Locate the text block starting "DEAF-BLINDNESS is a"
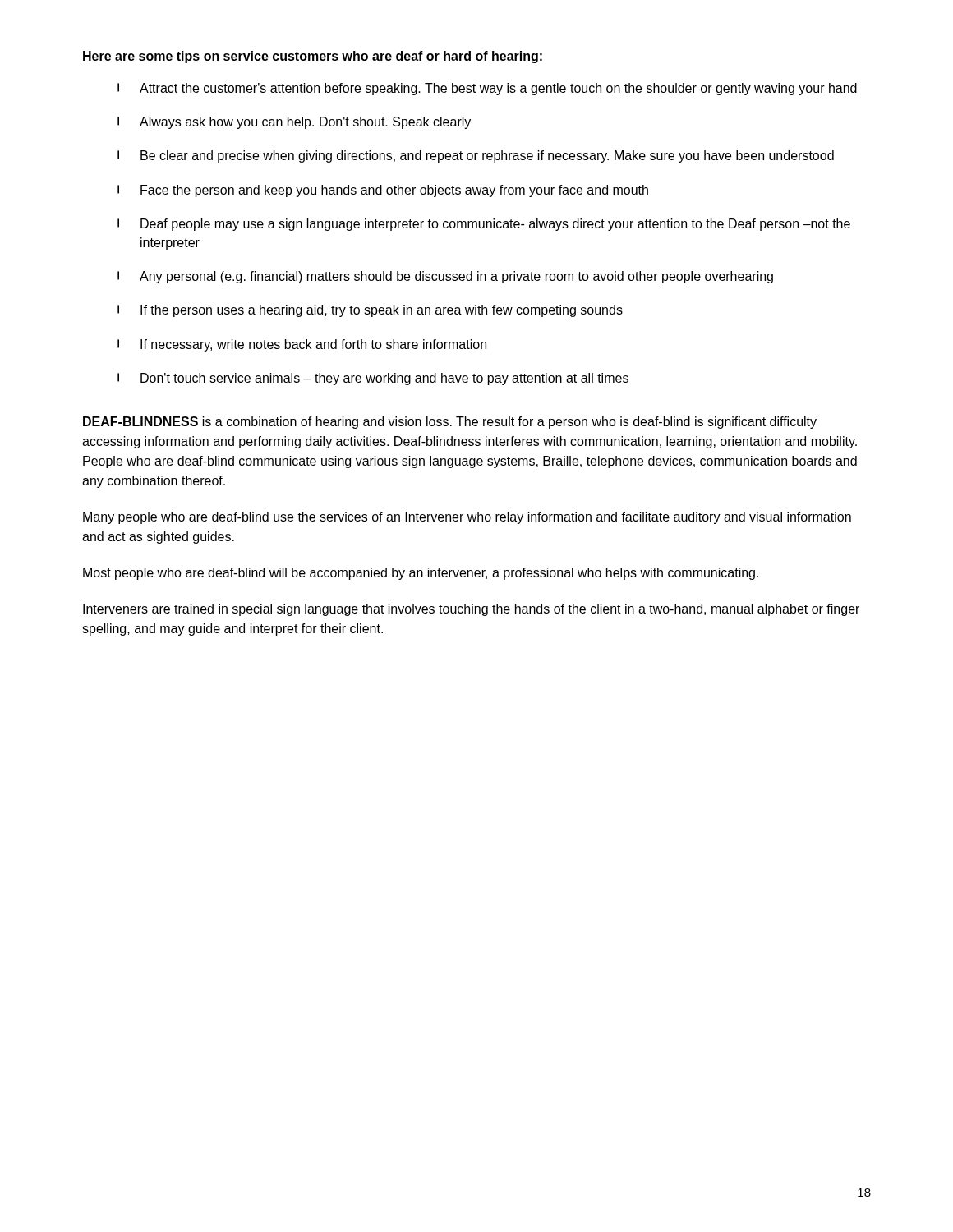The height and width of the screenshot is (1232, 953). (470, 451)
